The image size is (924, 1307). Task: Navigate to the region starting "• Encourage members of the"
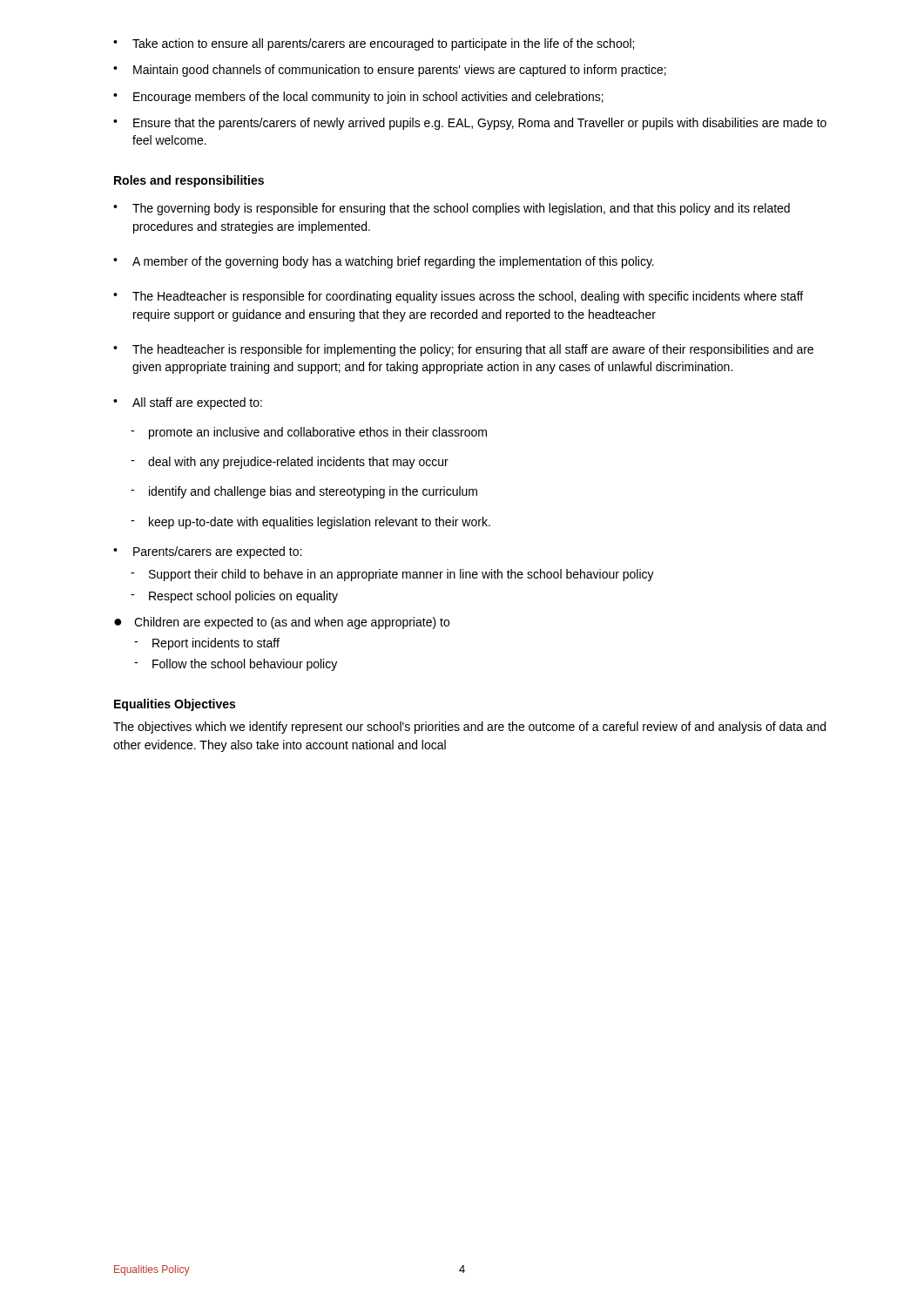pos(475,97)
